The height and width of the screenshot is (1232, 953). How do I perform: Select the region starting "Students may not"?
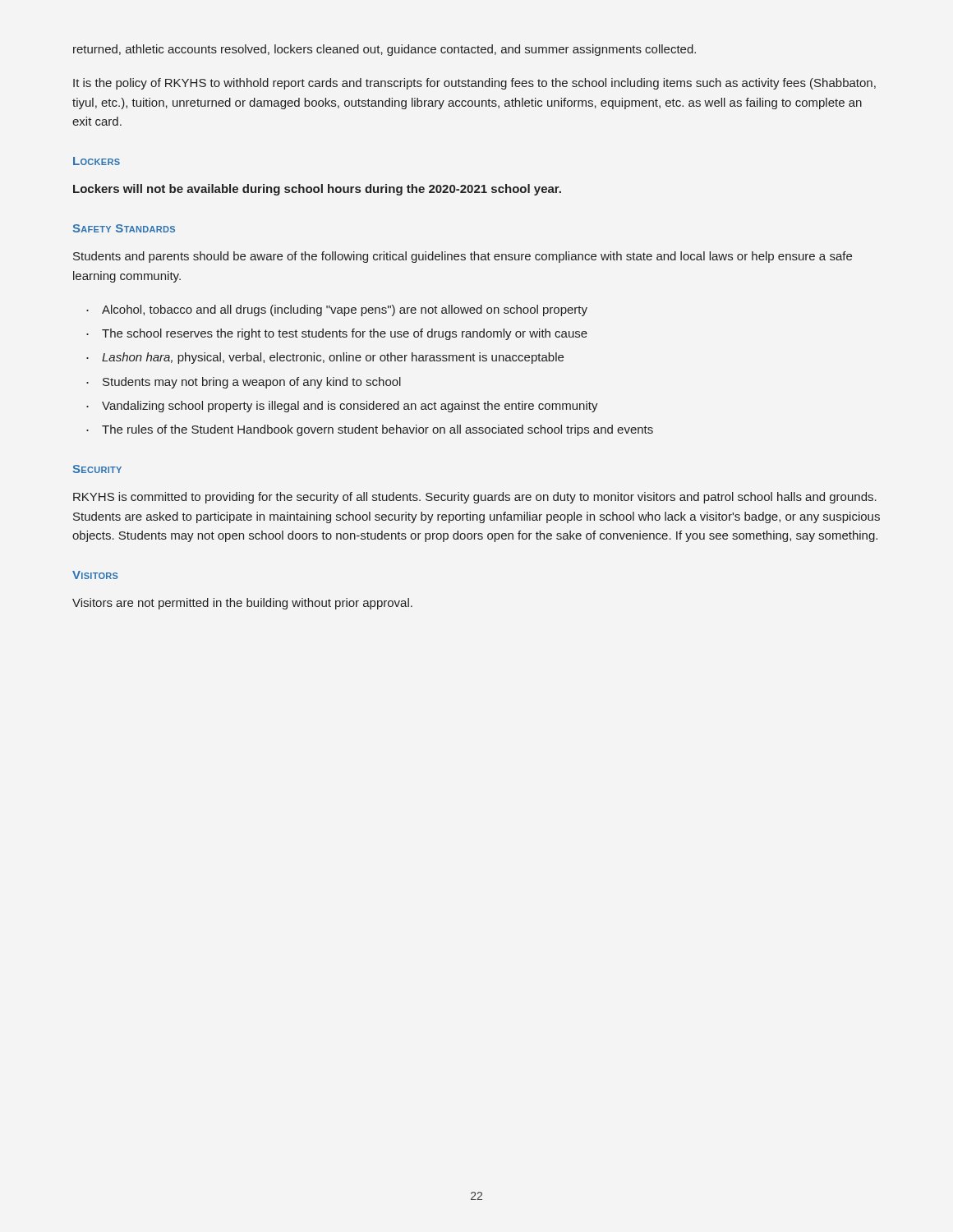tap(252, 381)
